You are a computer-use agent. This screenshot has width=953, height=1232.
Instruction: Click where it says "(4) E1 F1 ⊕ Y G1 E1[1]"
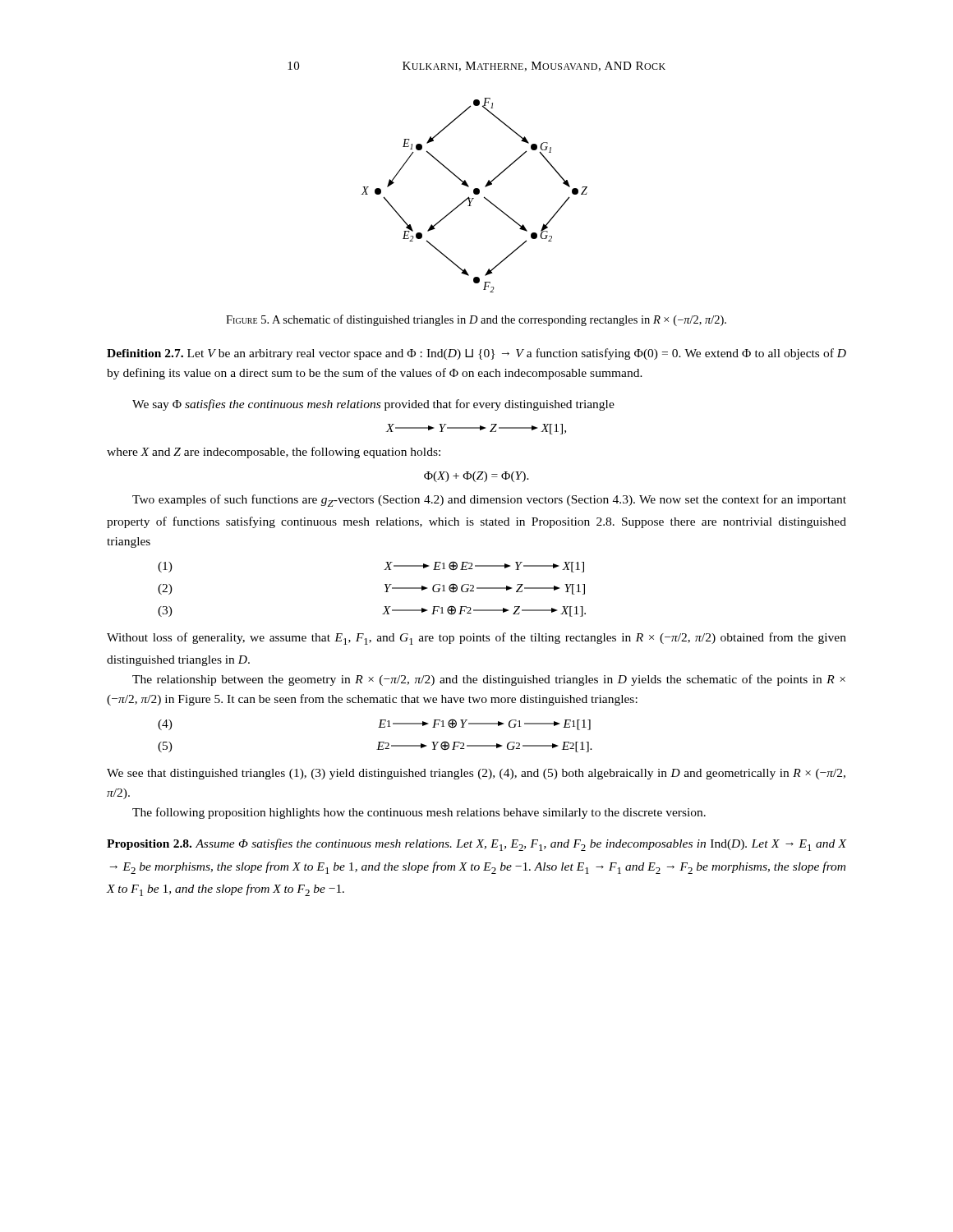pyautogui.click(x=444, y=724)
